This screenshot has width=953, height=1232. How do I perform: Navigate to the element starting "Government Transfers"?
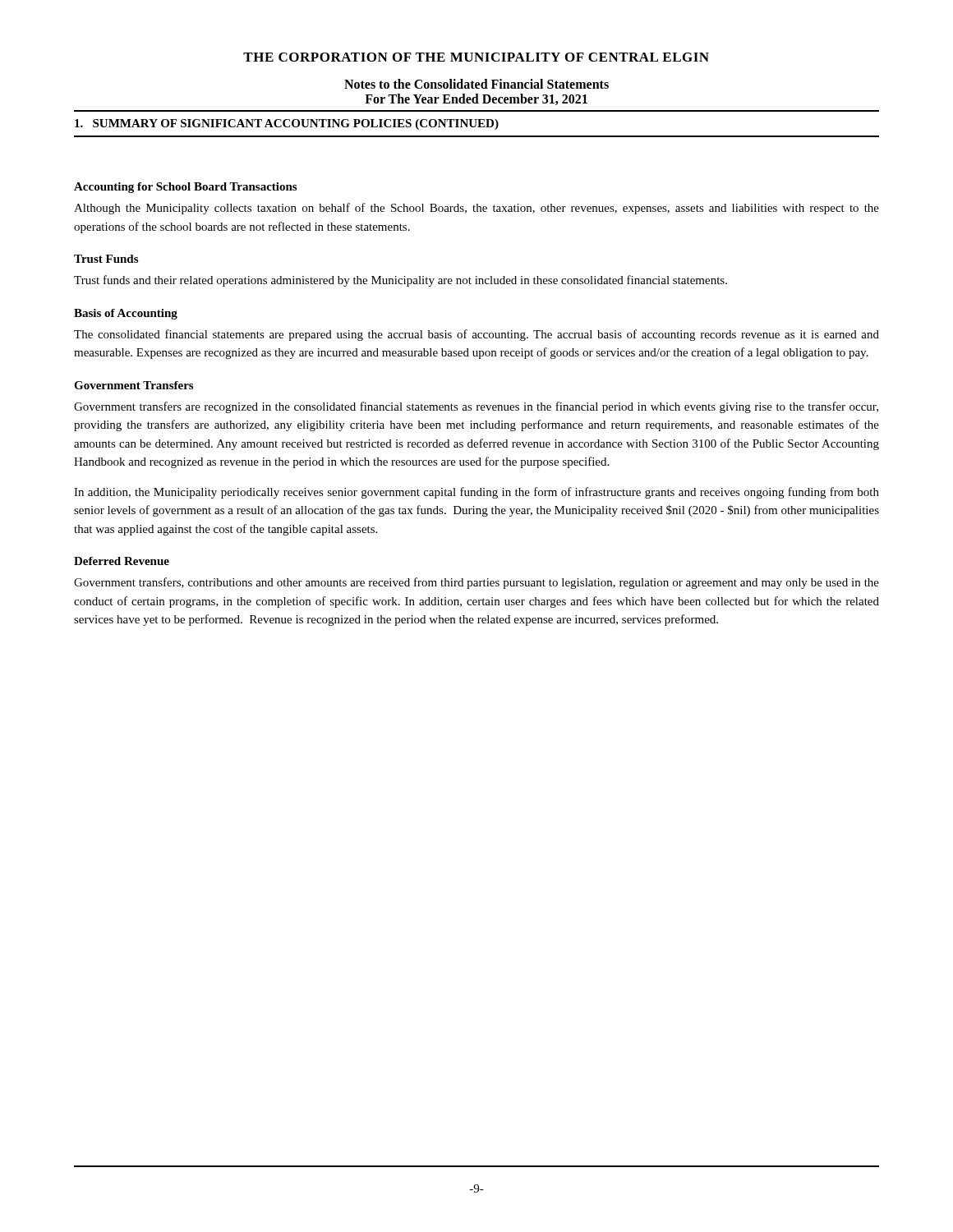[134, 385]
